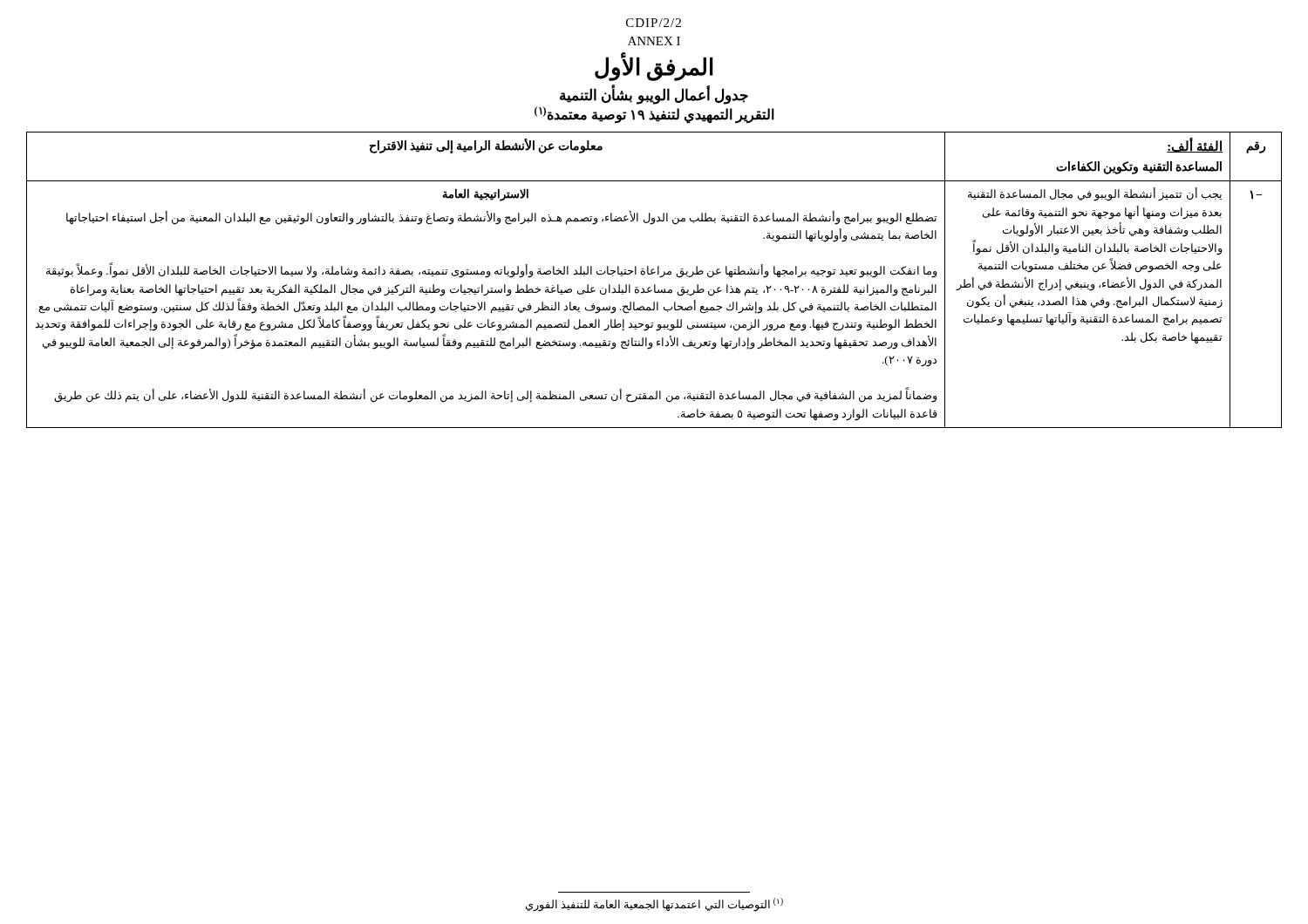The image size is (1308, 924).
Task: Locate the text block starting "المرفق الأول"
Action: click(654, 68)
